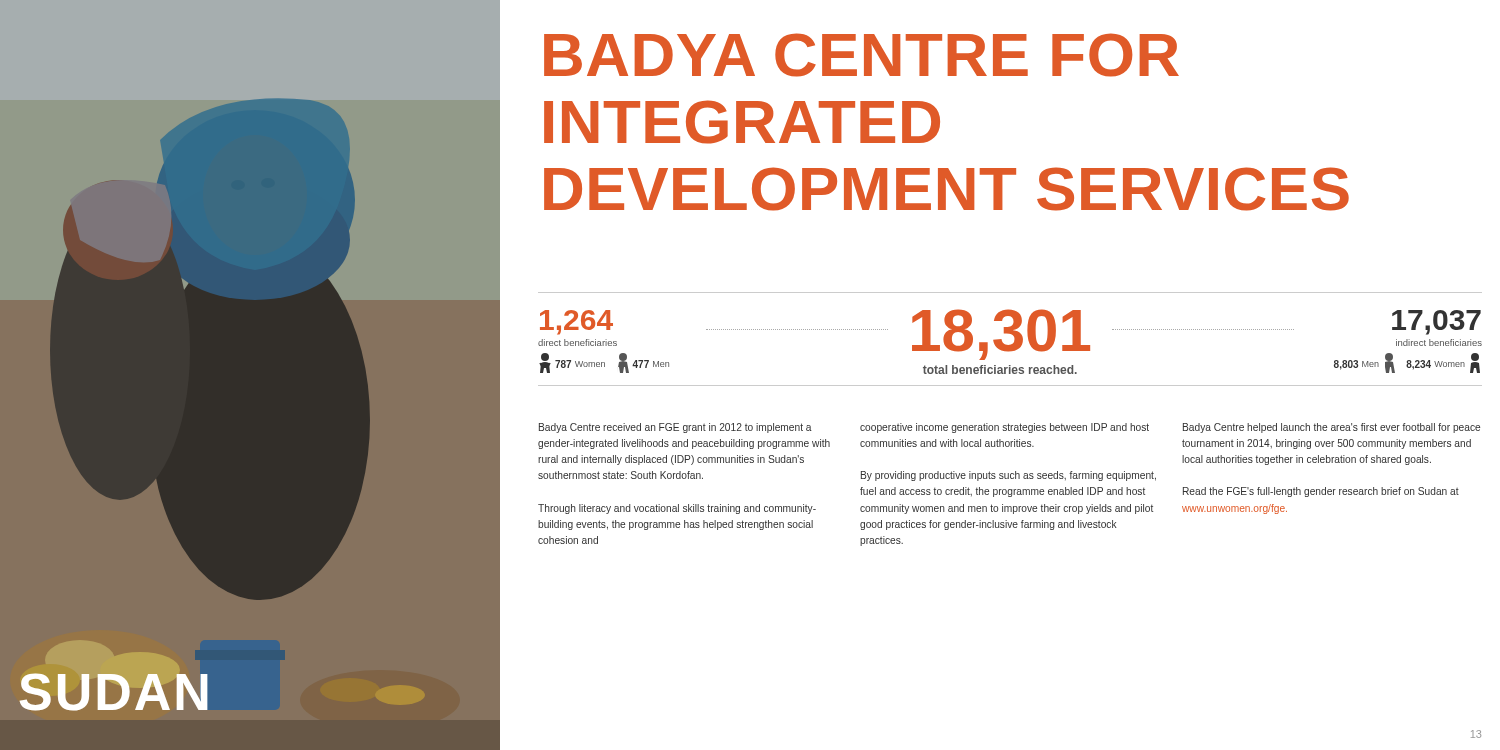Viewport: 1500px width, 750px height.
Task: Locate the block of text that opens with "1,264 direct beneficiaries 787 Women 477 Men"
Action: (1010, 337)
